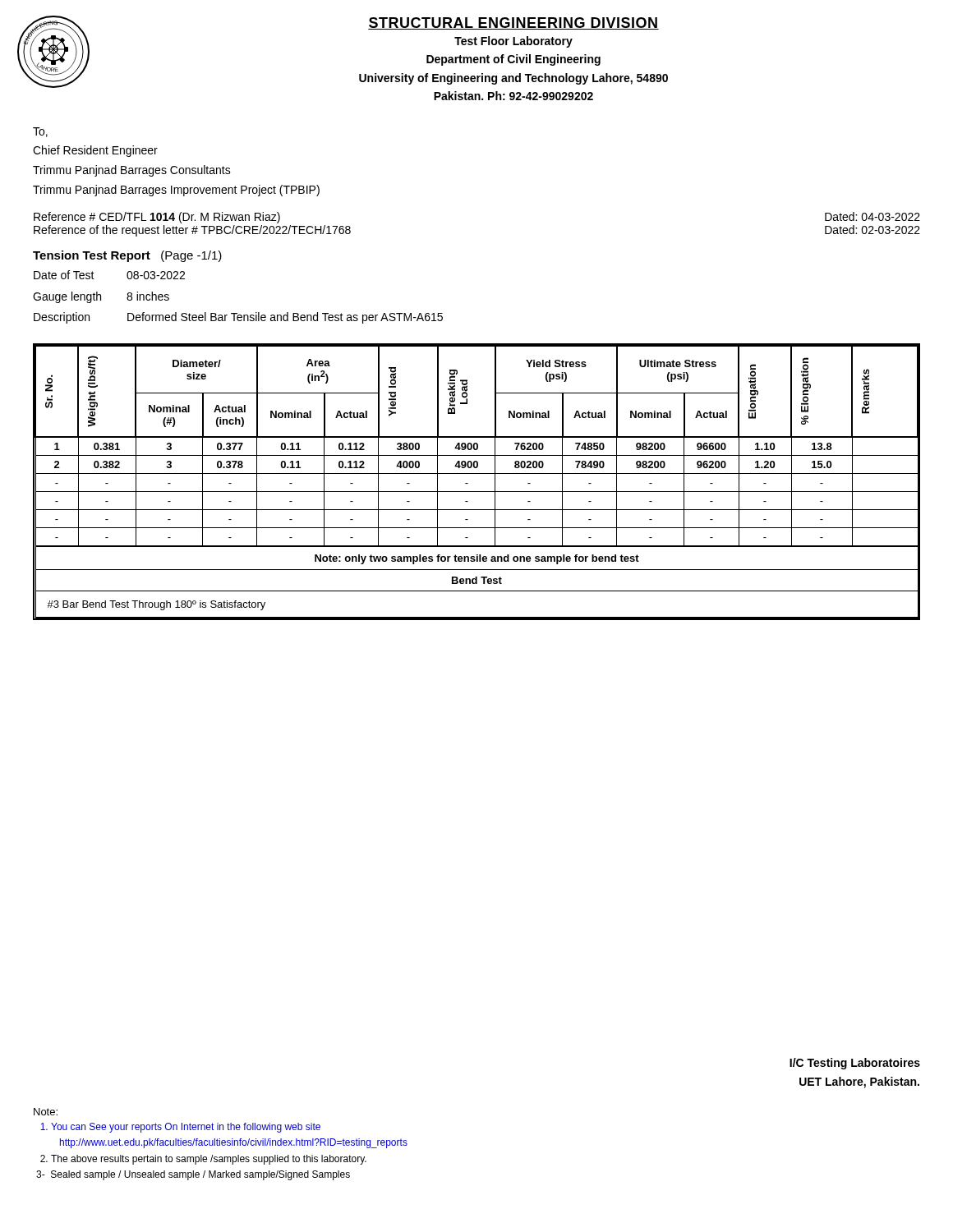
Task: Locate the footnote that says "Note: You can See your reports On"
Action: tap(46, 1112)
